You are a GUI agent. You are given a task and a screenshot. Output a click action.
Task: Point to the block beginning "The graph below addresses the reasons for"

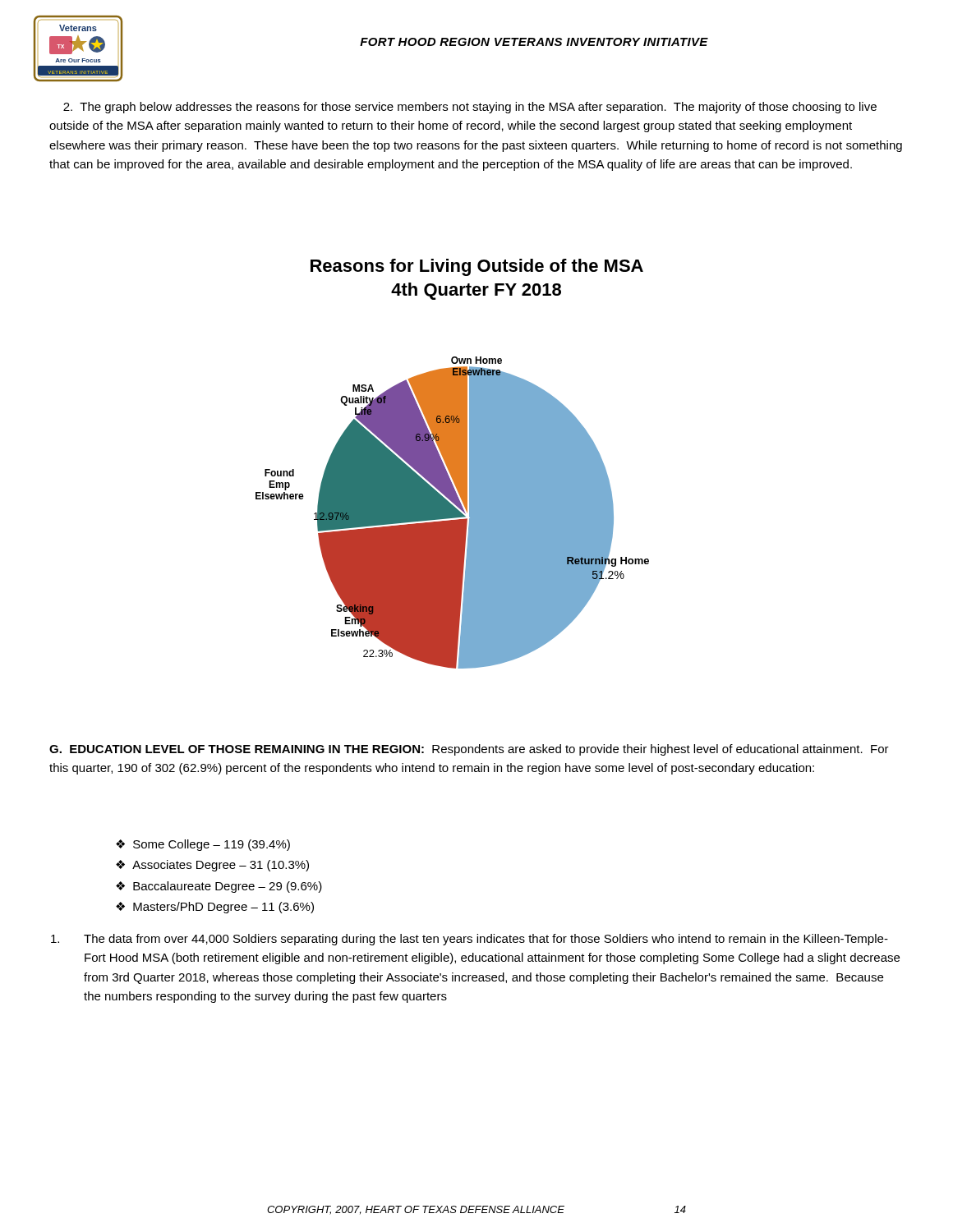click(476, 135)
